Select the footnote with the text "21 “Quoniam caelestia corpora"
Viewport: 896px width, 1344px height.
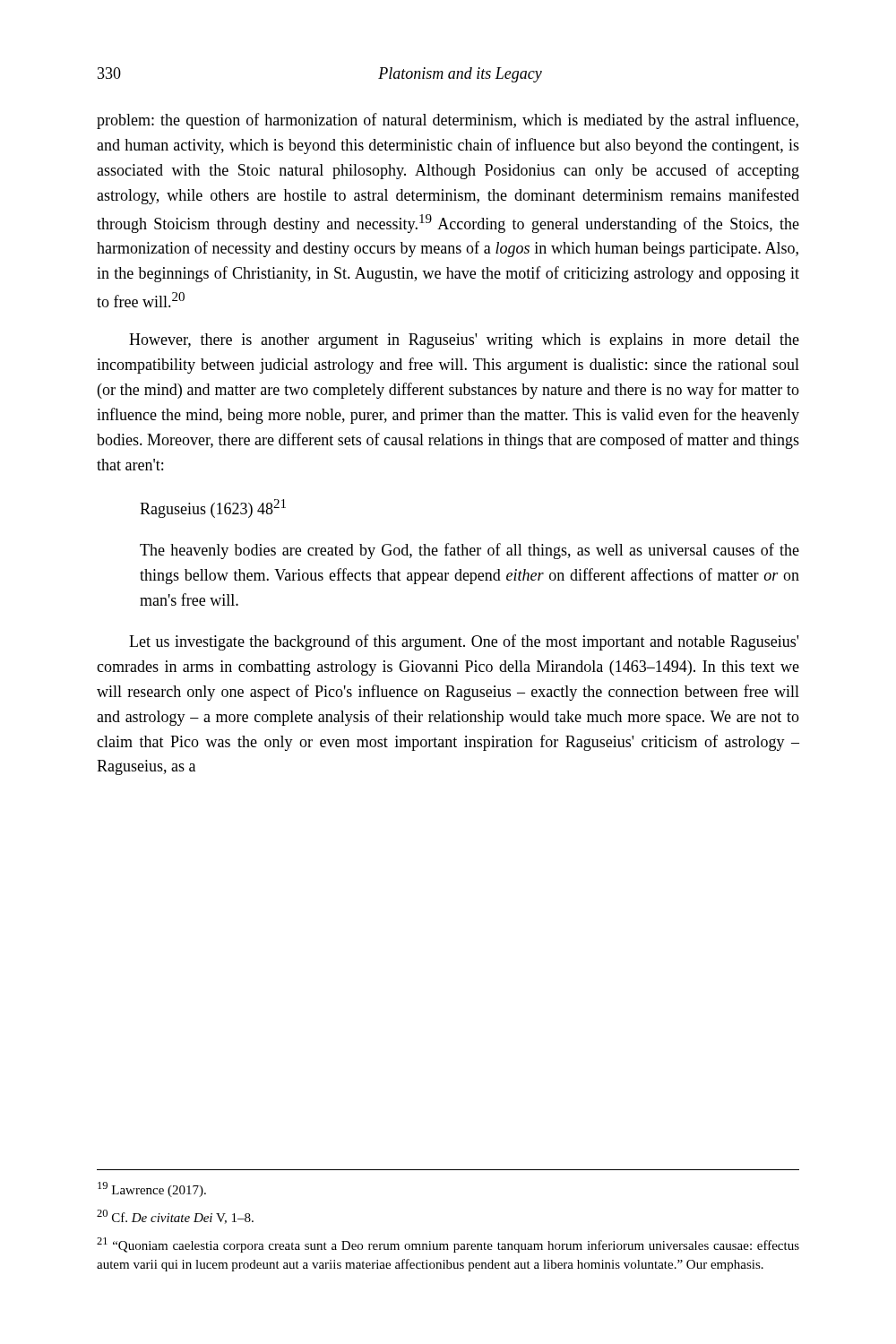(448, 1253)
